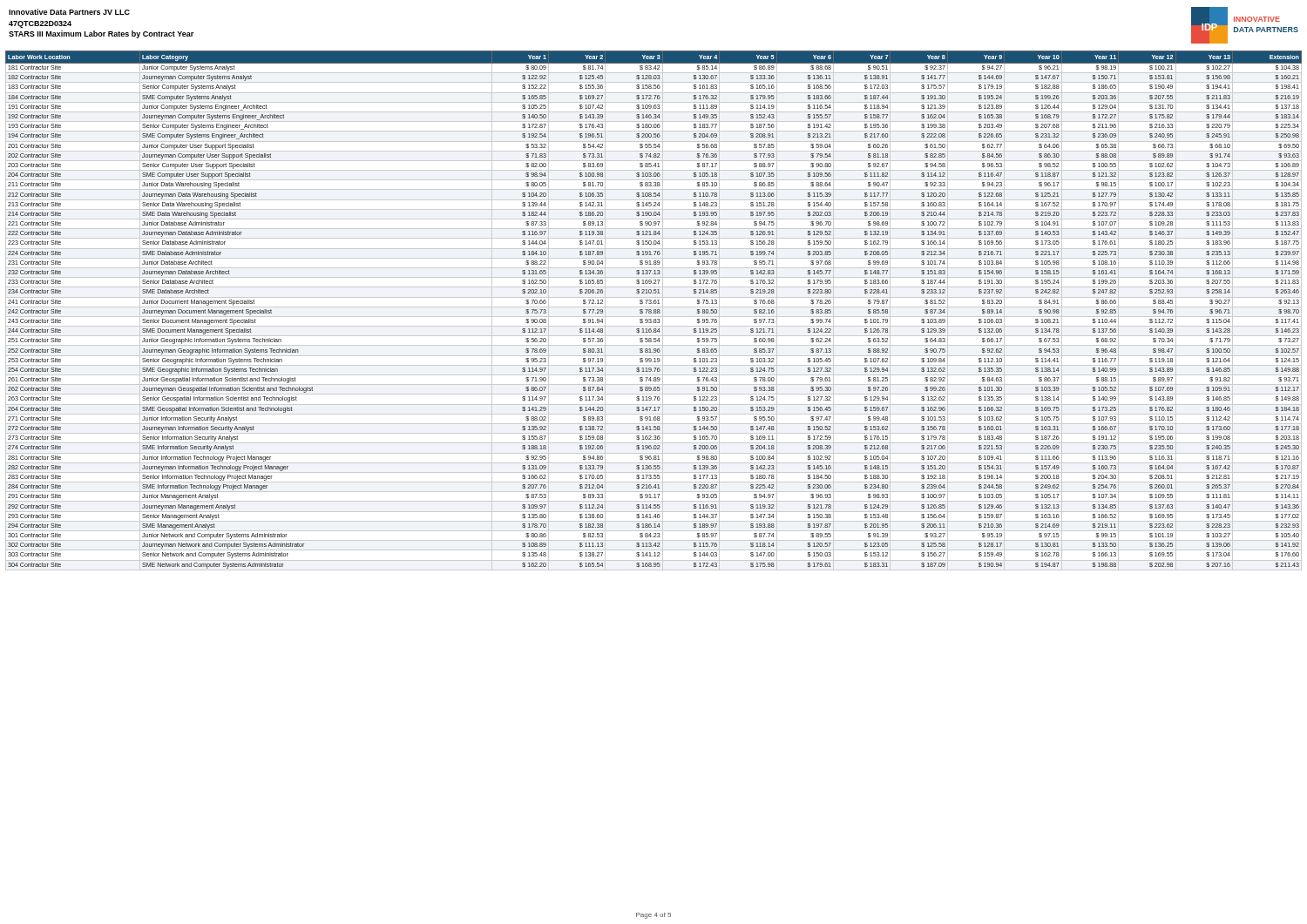Click the table
1307x924 pixels.
pyautogui.click(x=654, y=475)
